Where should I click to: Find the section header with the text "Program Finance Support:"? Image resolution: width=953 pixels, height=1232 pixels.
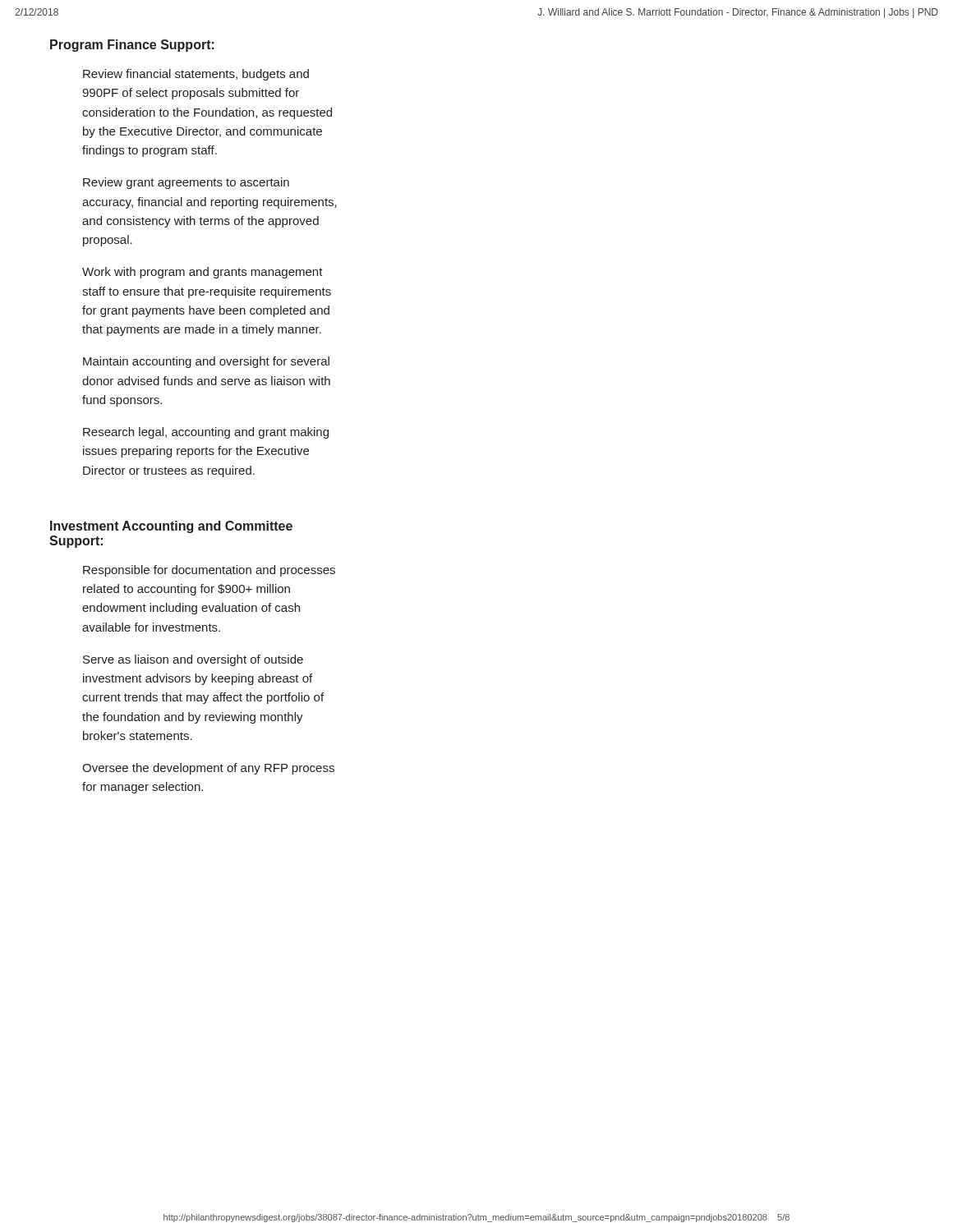coord(132,45)
